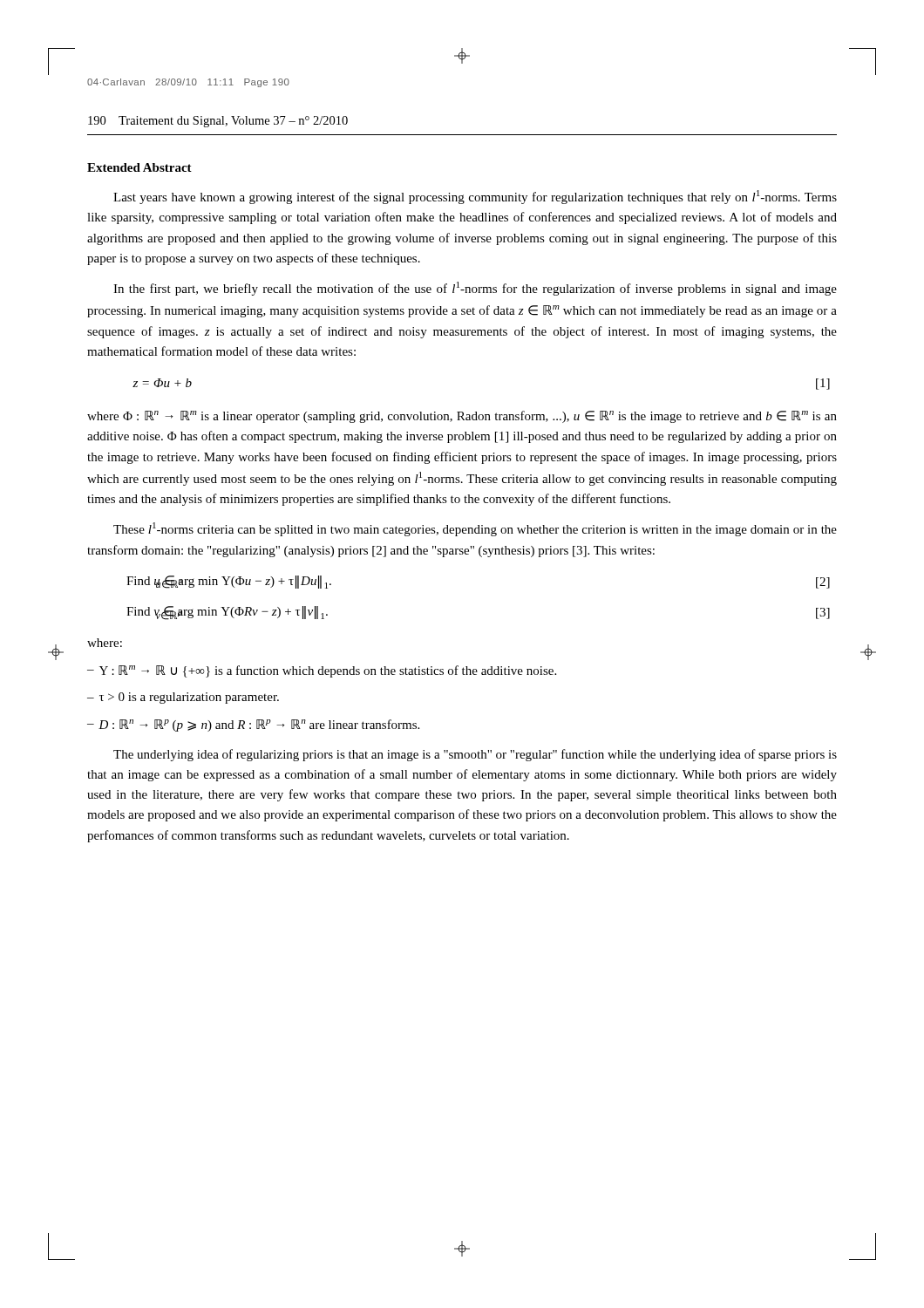This screenshot has width=924, height=1308.
Task: Where is the passage that starts "– Υ :"?
Action: click(322, 670)
